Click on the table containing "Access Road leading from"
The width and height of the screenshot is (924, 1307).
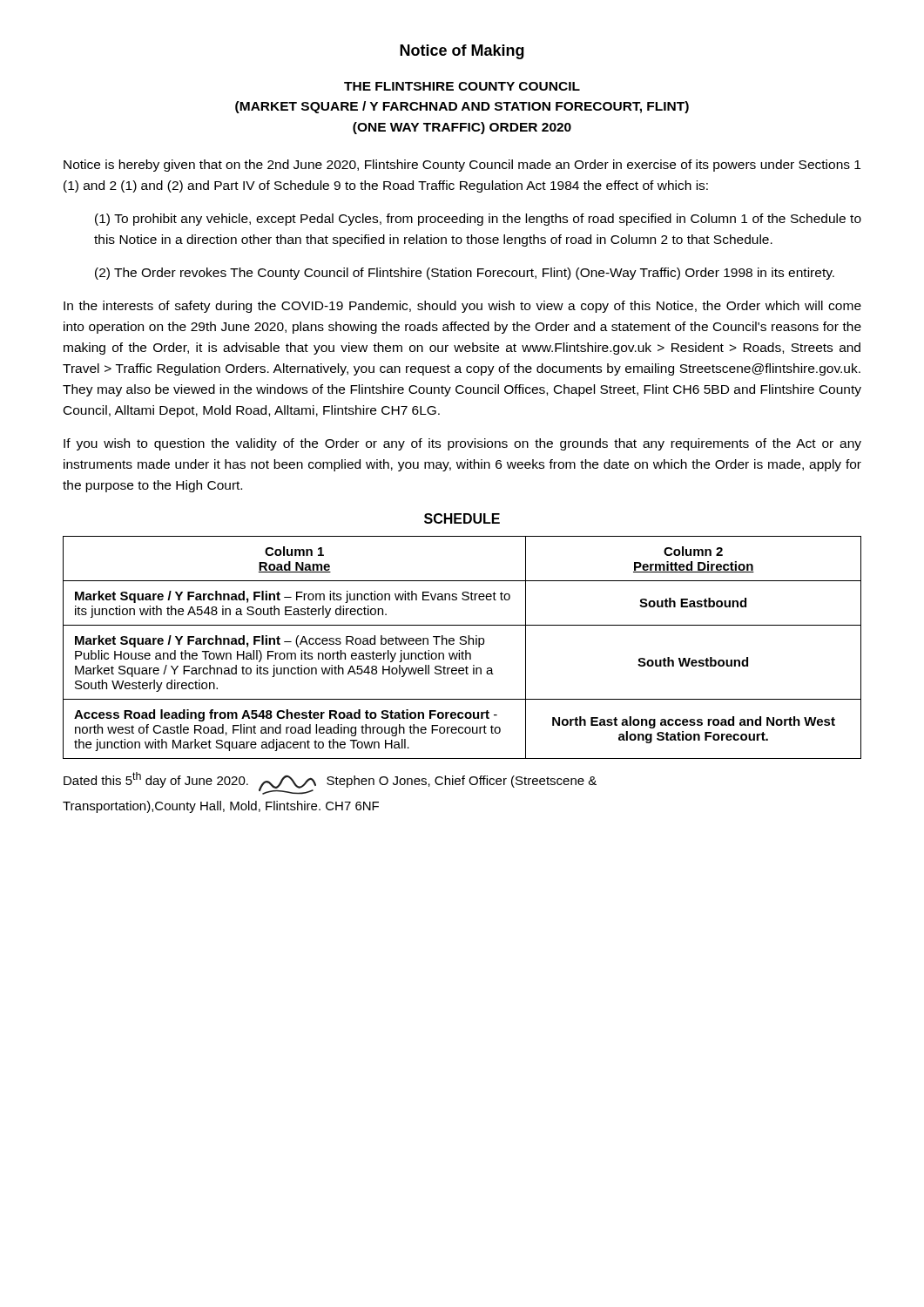[462, 647]
